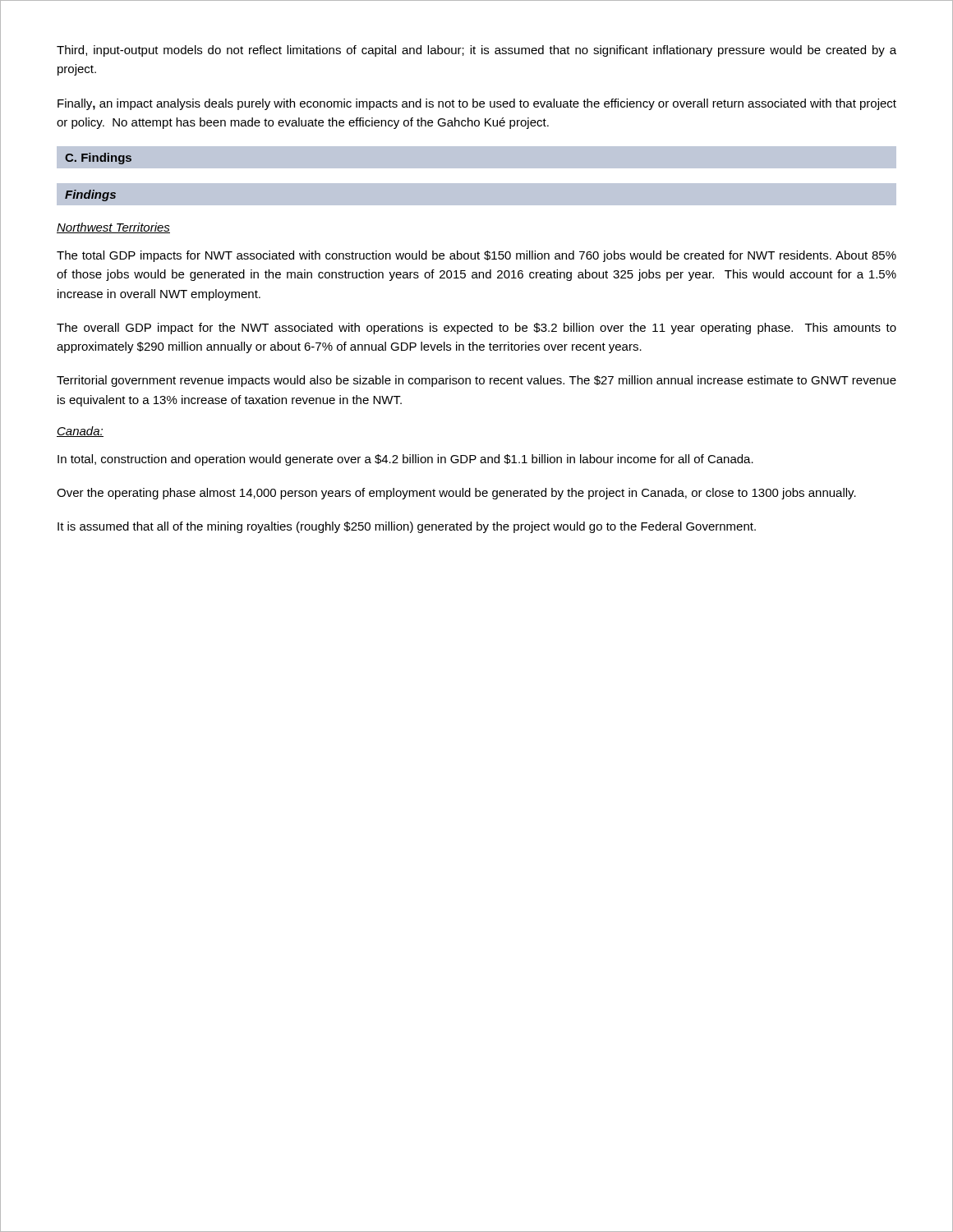The width and height of the screenshot is (953, 1232).
Task: Click on the element starting "Finally, an impact analysis"
Action: [x=476, y=112]
